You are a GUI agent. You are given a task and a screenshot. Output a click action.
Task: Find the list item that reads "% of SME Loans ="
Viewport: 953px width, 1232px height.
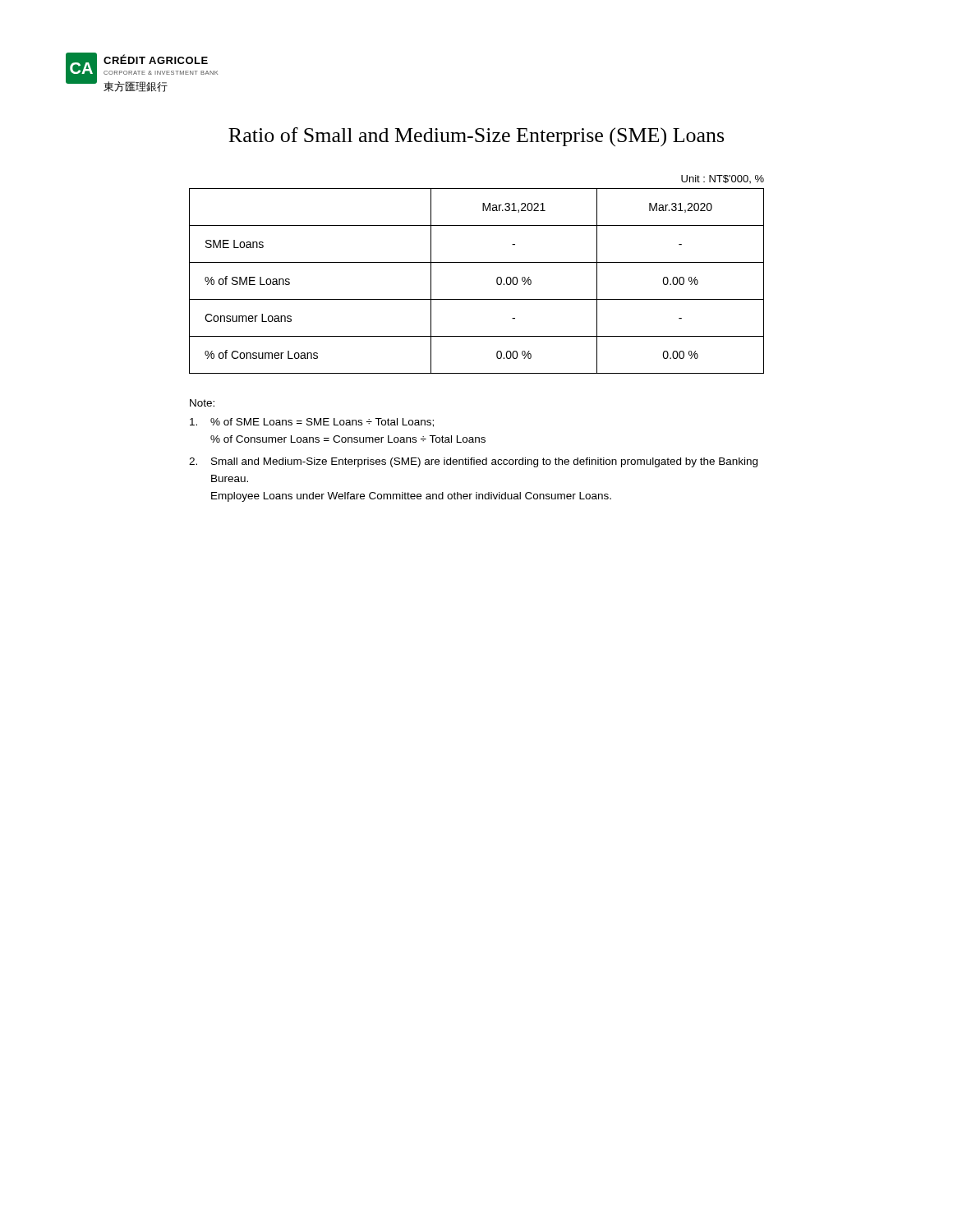[337, 431]
